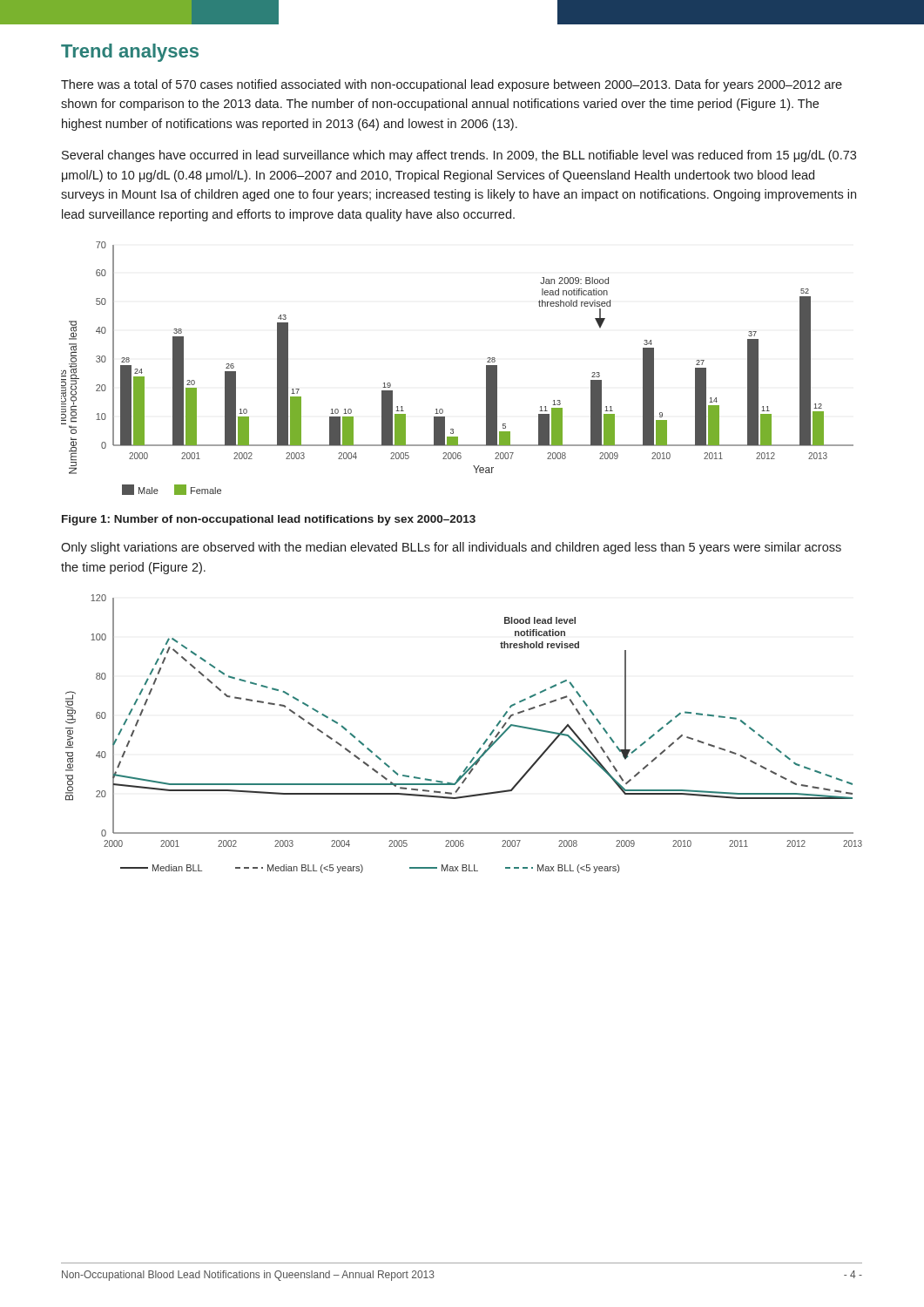The height and width of the screenshot is (1307, 924).
Task: Point to the passage starting "There was a total of 570 cases notified"
Action: 452,104
